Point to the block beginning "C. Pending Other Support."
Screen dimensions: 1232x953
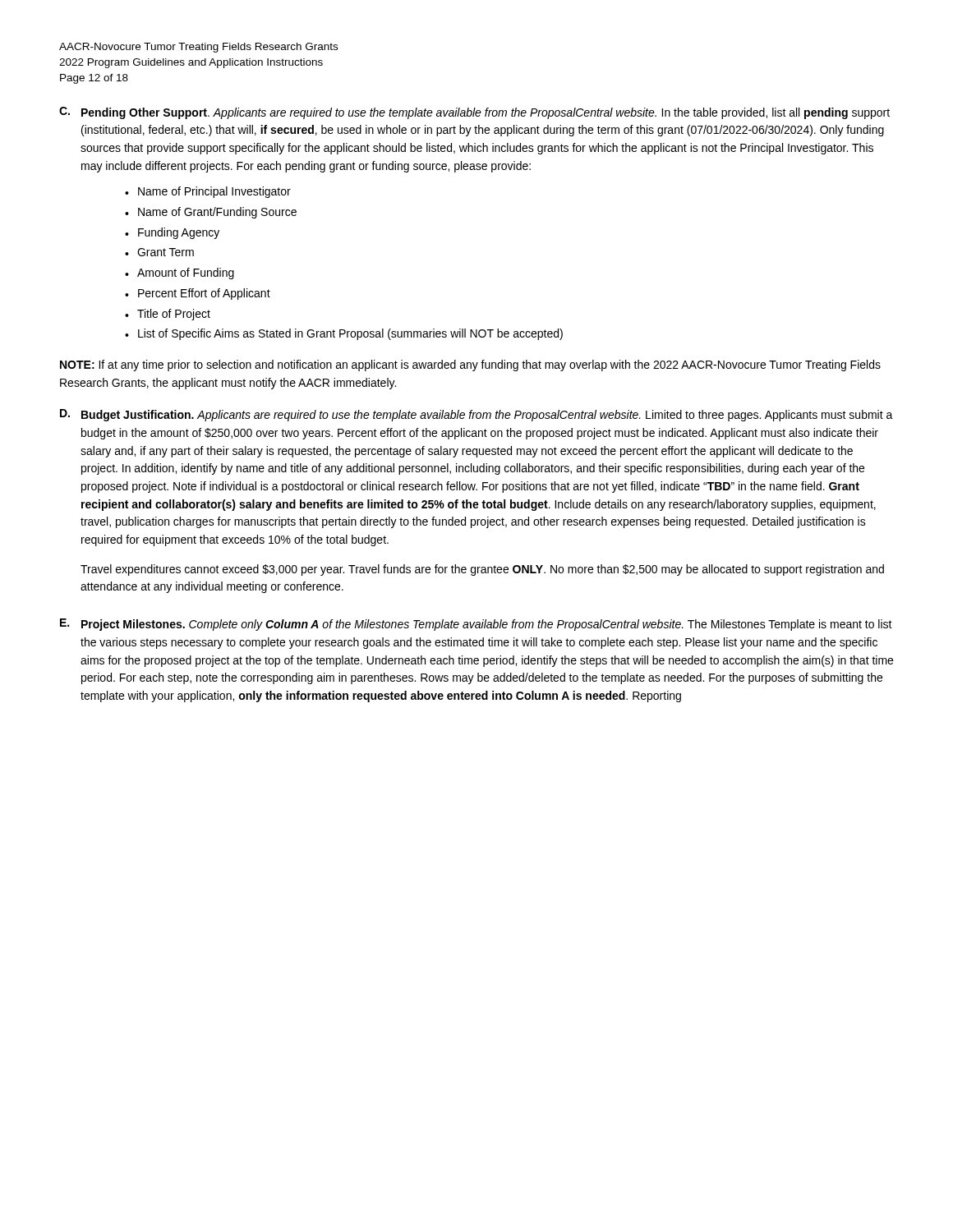coord(474,113)
